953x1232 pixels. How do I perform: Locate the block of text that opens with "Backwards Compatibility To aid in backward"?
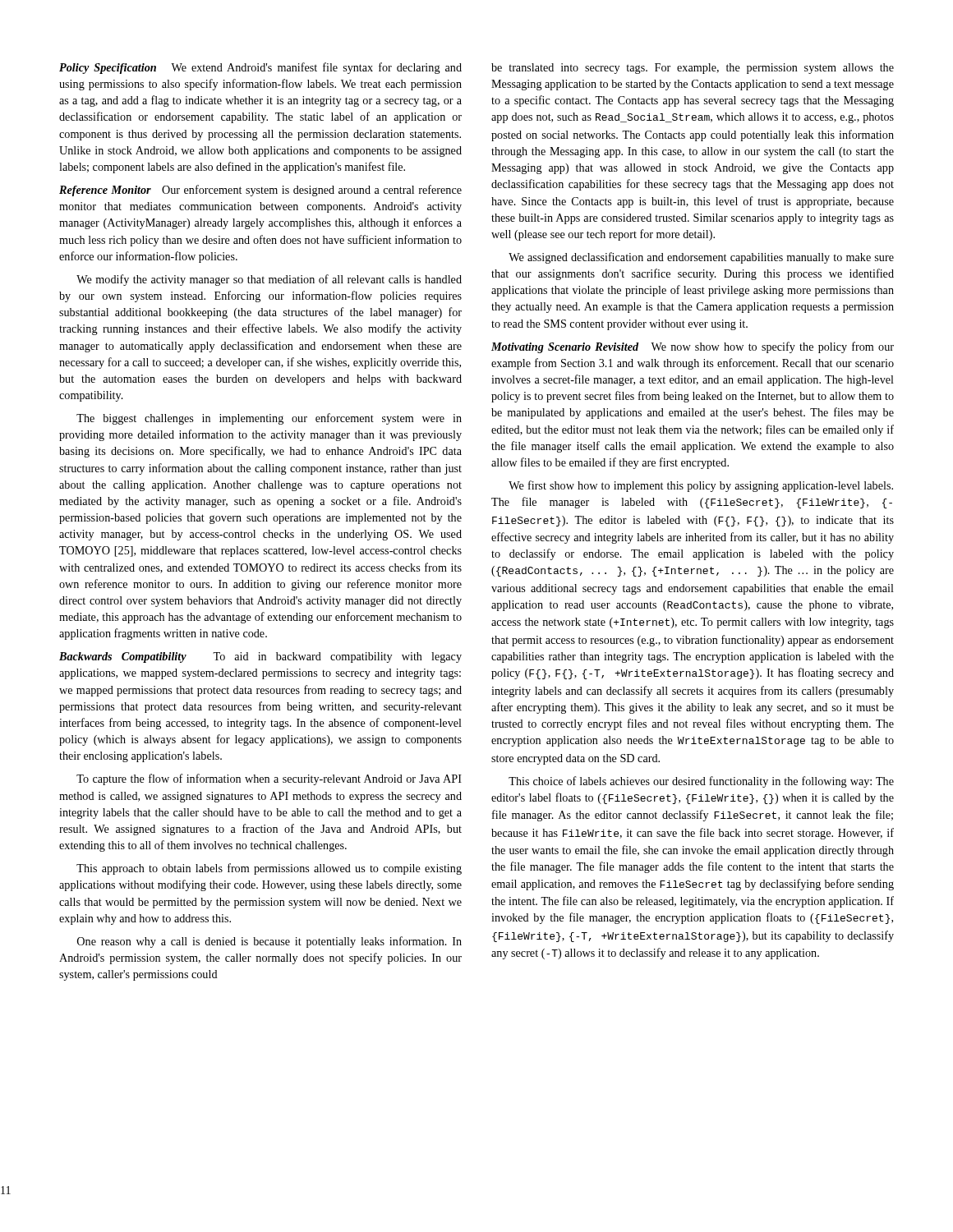(x=260, y=706)
